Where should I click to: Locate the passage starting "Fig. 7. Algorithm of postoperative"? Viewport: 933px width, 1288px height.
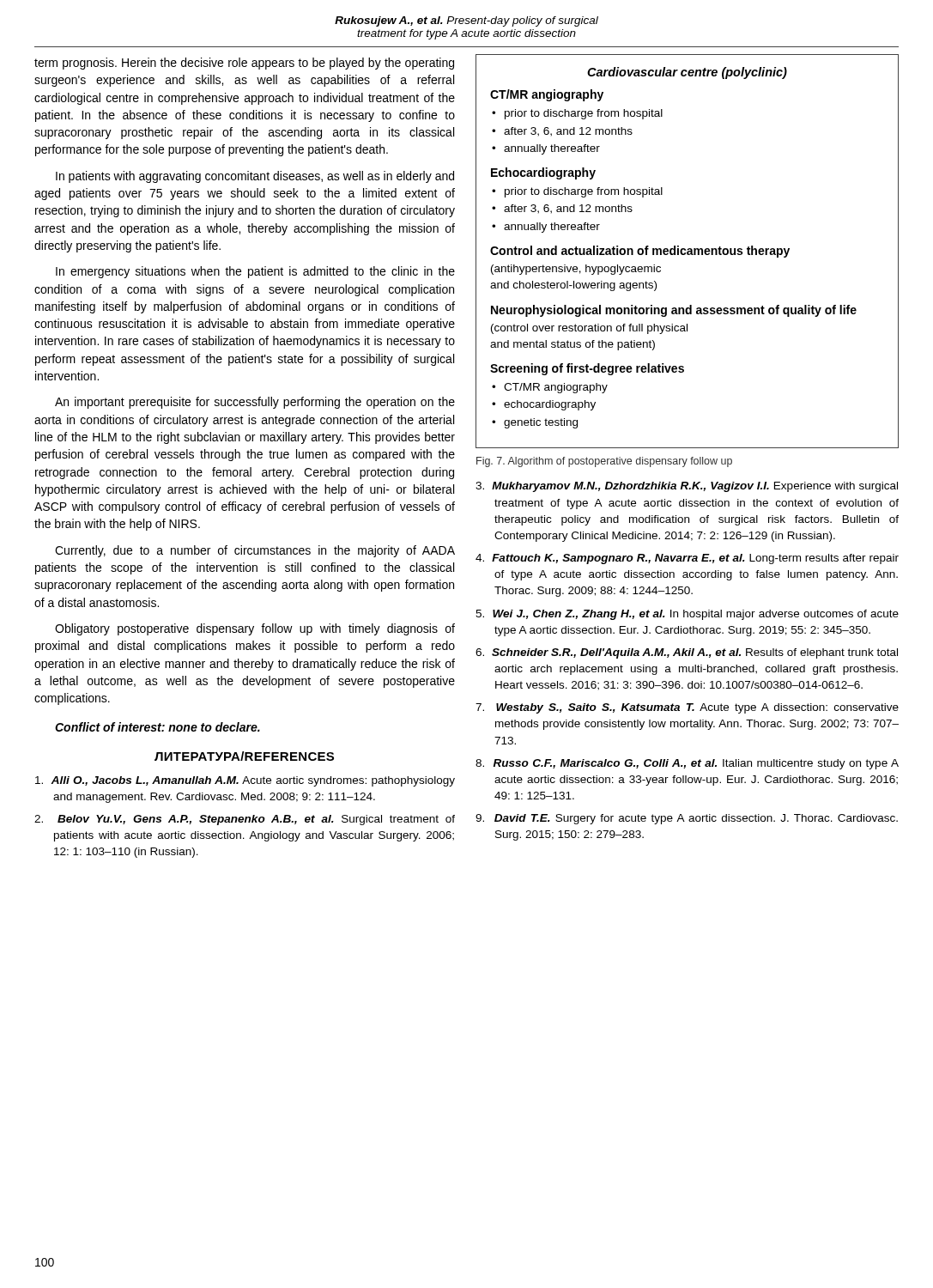(604, 461)
